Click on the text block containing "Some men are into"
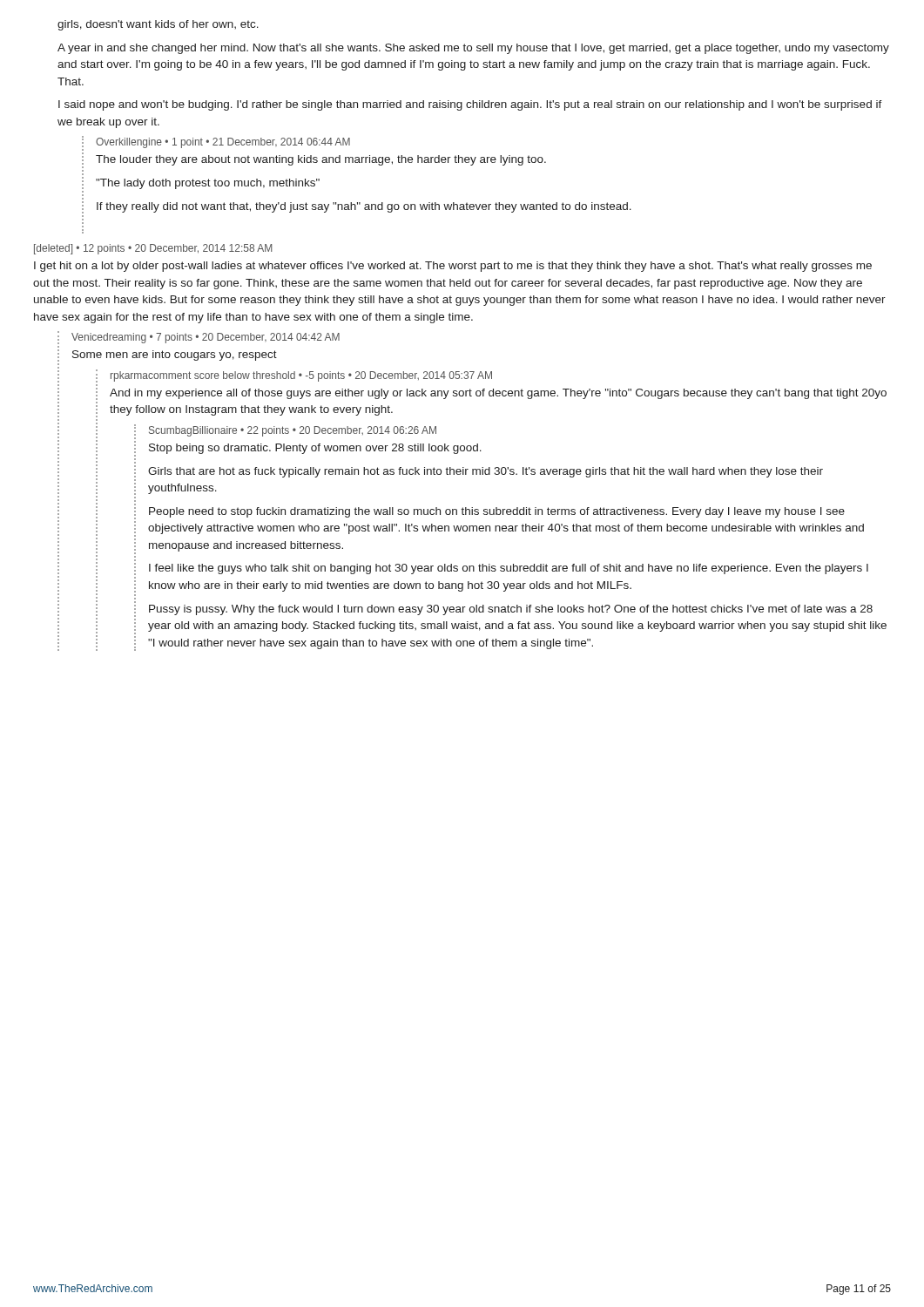The width and height of the screenshot is (924, 1307). (174, 354)
